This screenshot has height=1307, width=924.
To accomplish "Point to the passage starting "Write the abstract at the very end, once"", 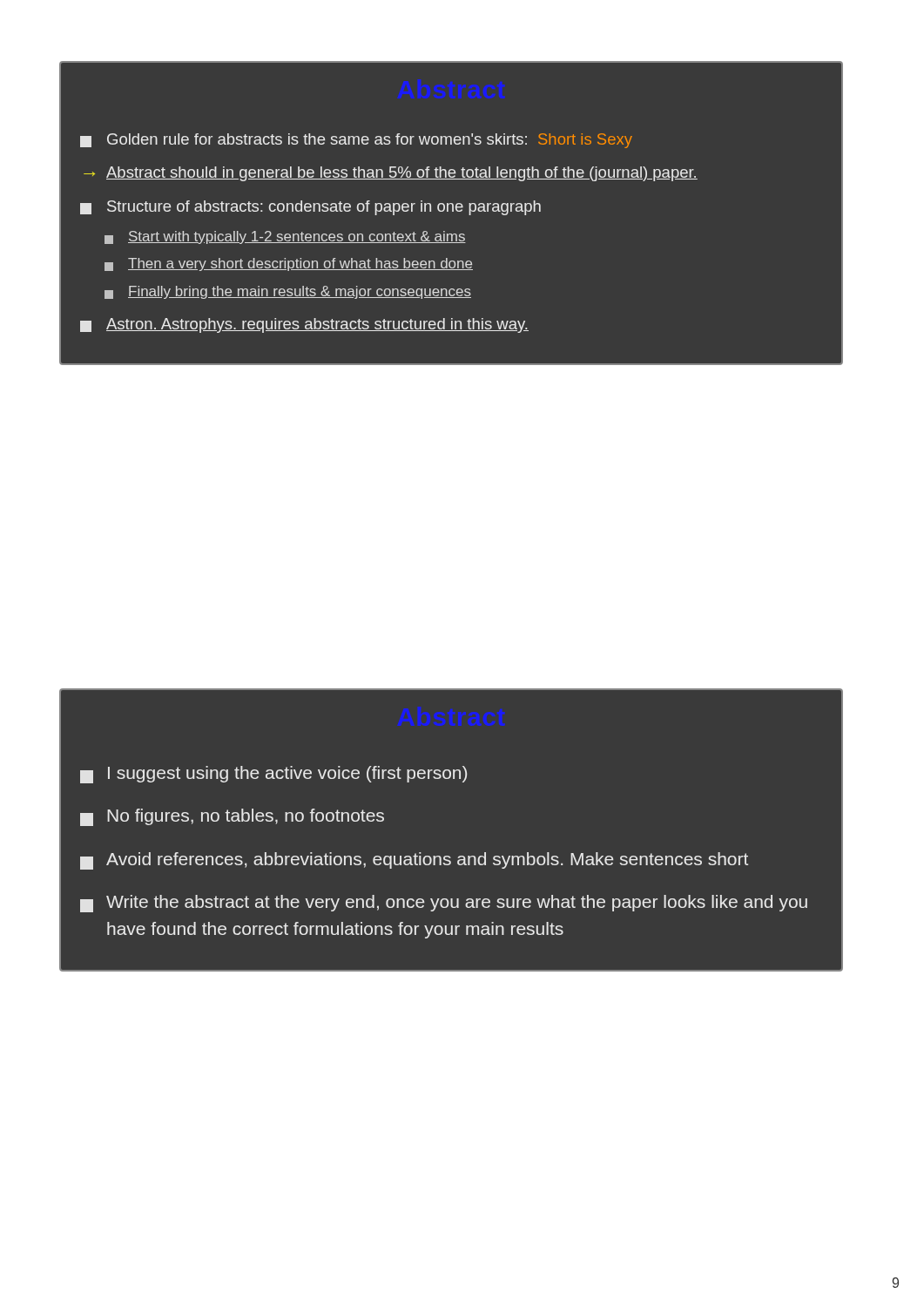I will pos(451,916).
